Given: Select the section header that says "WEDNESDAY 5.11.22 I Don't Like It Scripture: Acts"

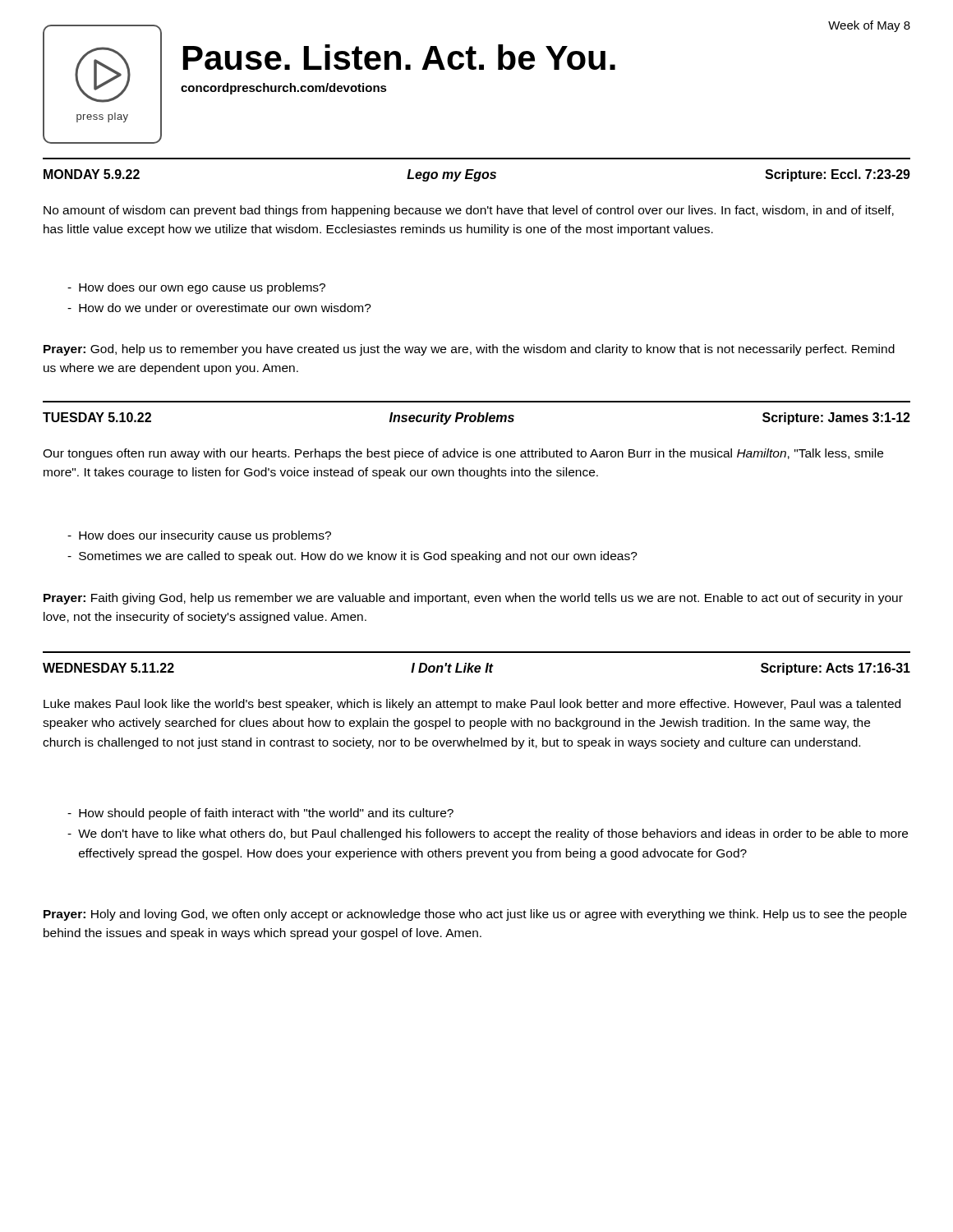Looking at the screenshot, I should (476, 669).
